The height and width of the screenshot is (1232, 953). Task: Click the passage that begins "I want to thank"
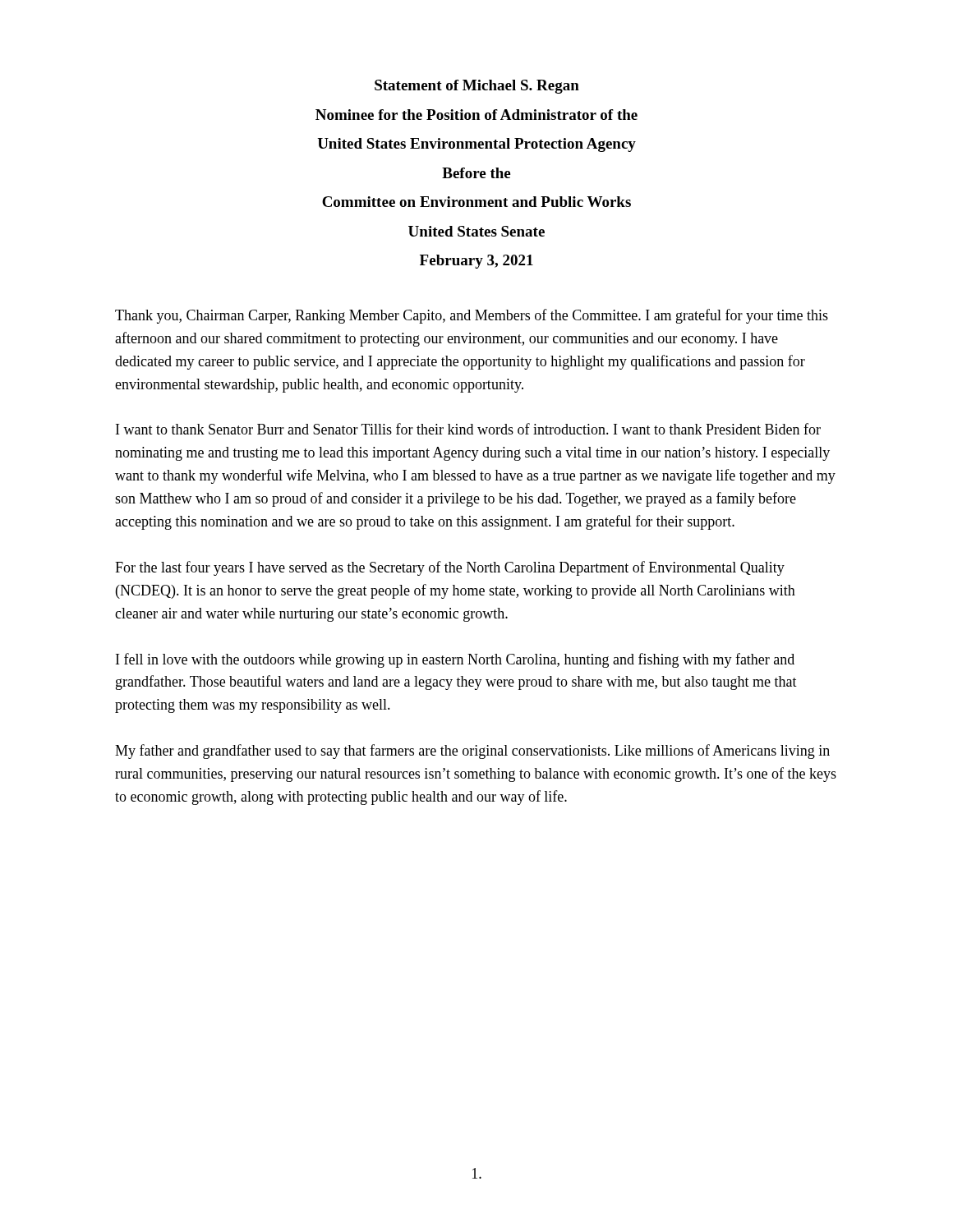point(475,476)
